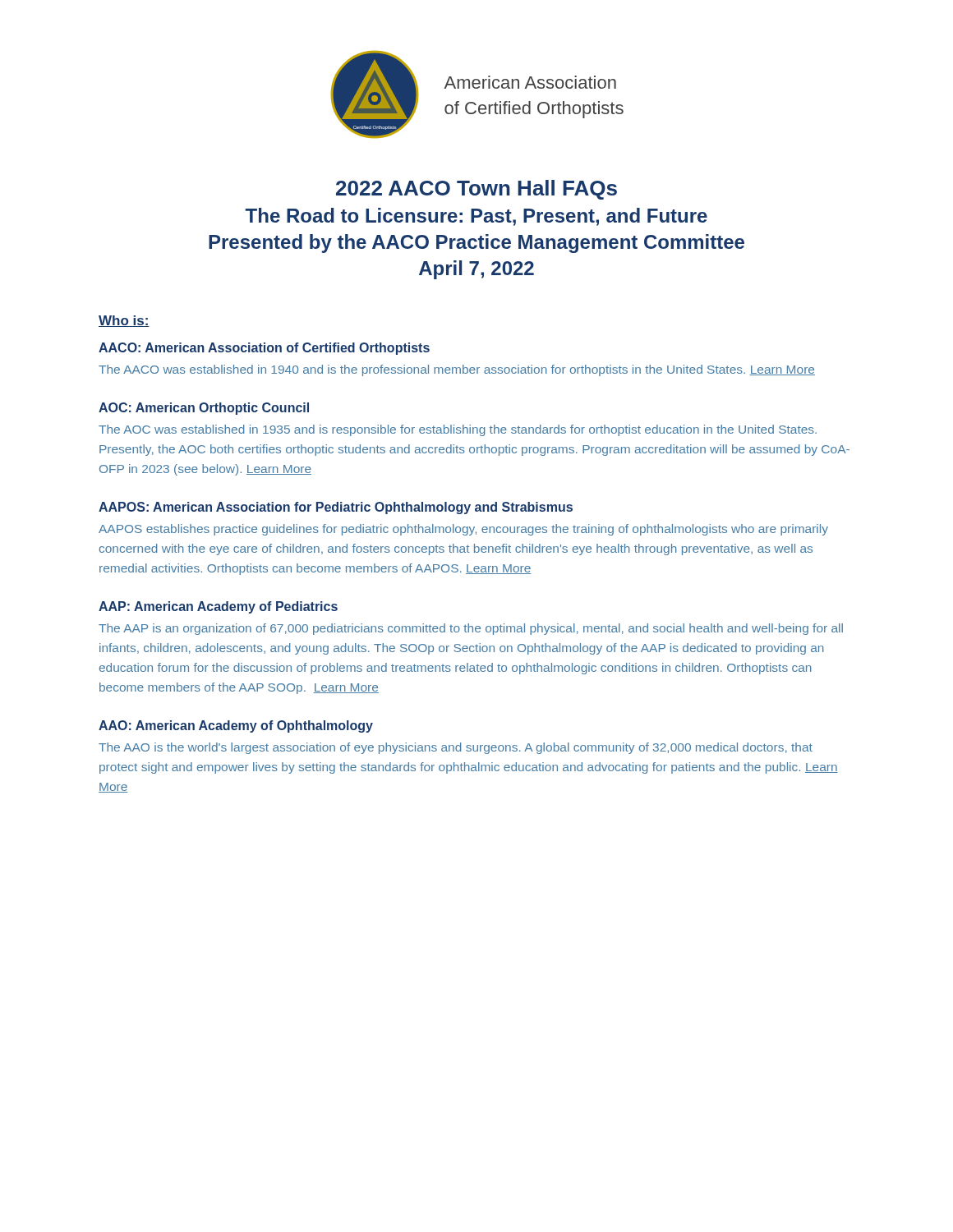
Task: Find "AAO: American Academy of Ophthalmology" on this page
Action: pyautogui.click(x=236, y=726)
